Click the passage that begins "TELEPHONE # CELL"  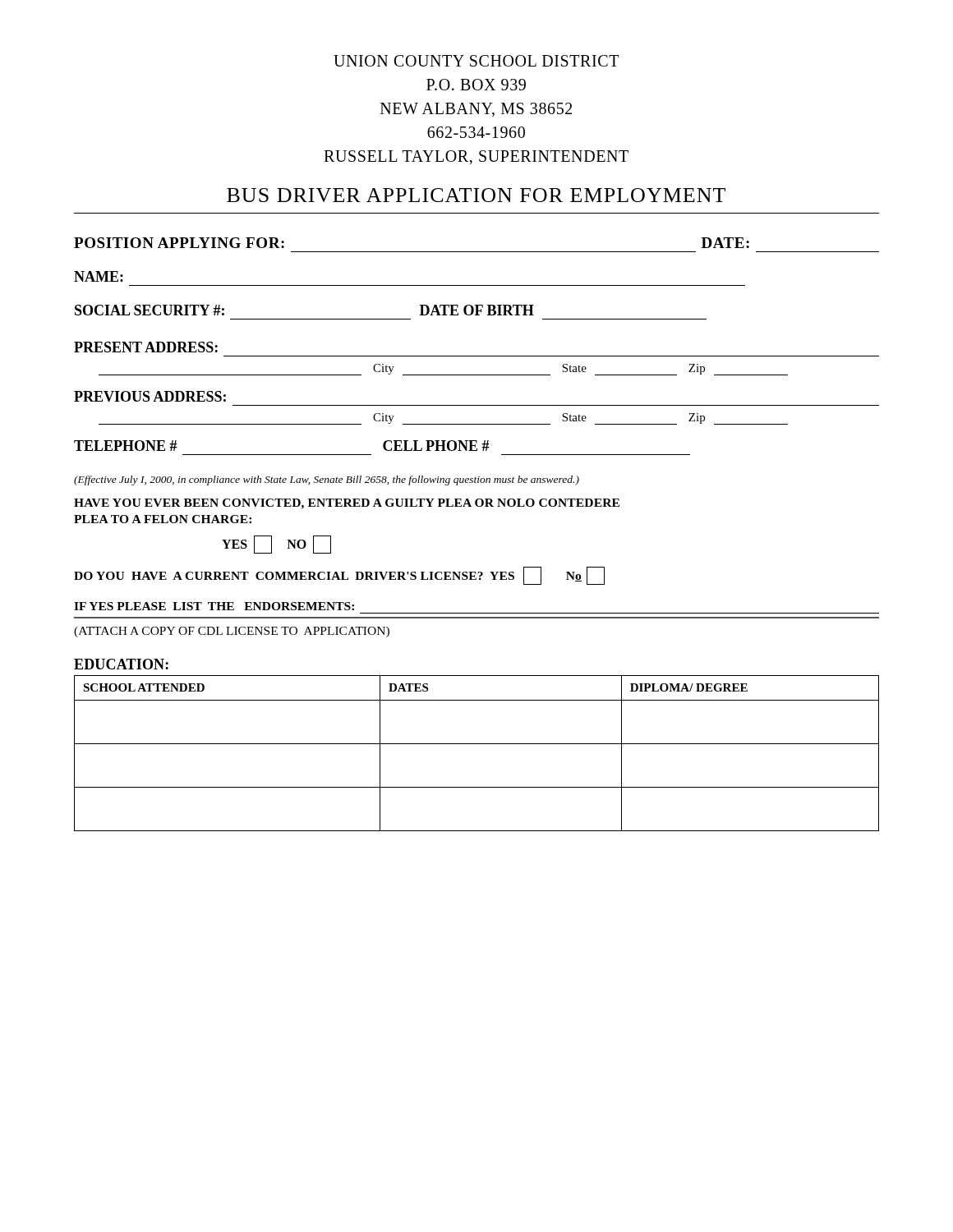[x=382, y=446]
